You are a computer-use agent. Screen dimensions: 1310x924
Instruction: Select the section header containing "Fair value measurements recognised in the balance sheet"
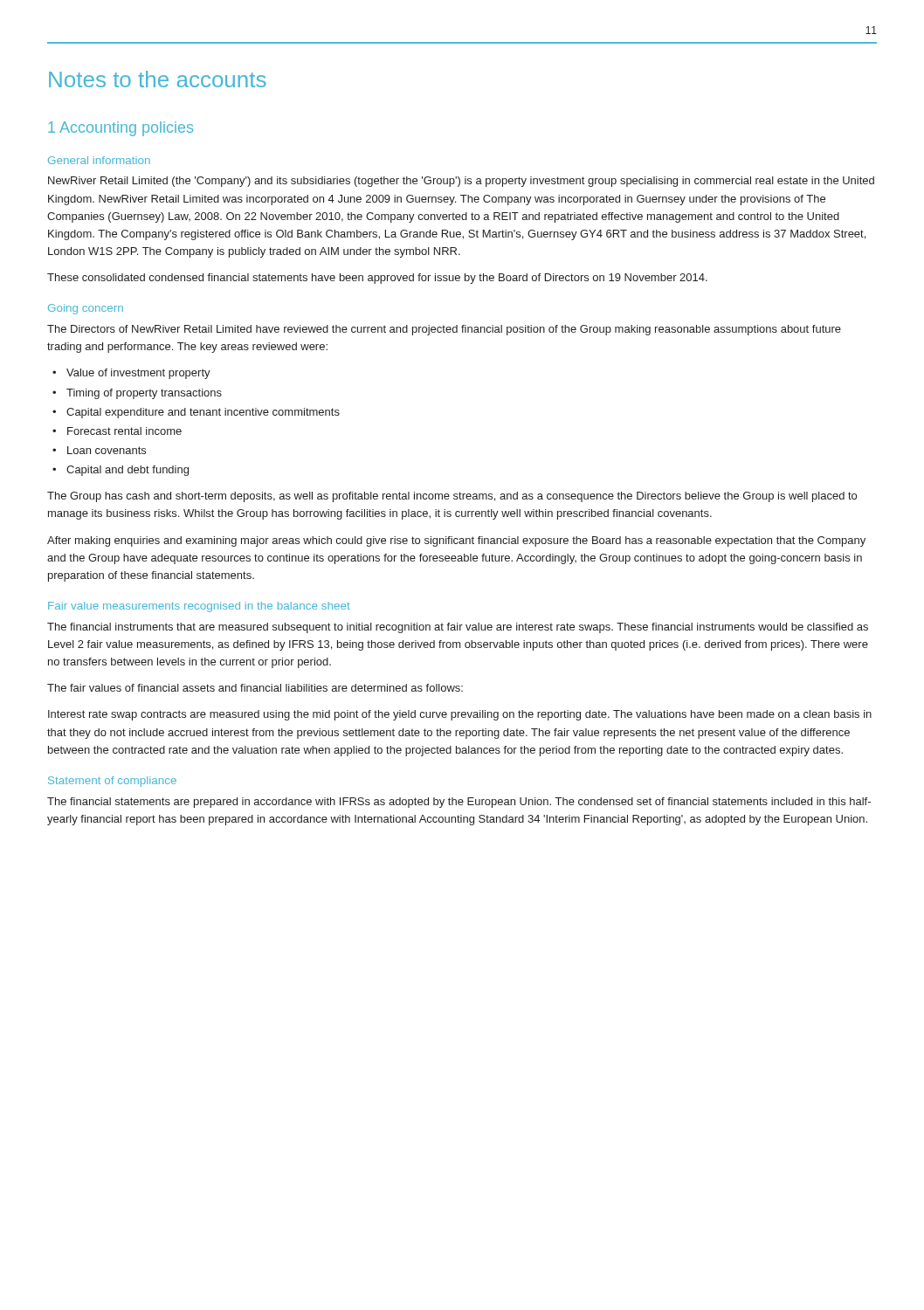(199, 606)
